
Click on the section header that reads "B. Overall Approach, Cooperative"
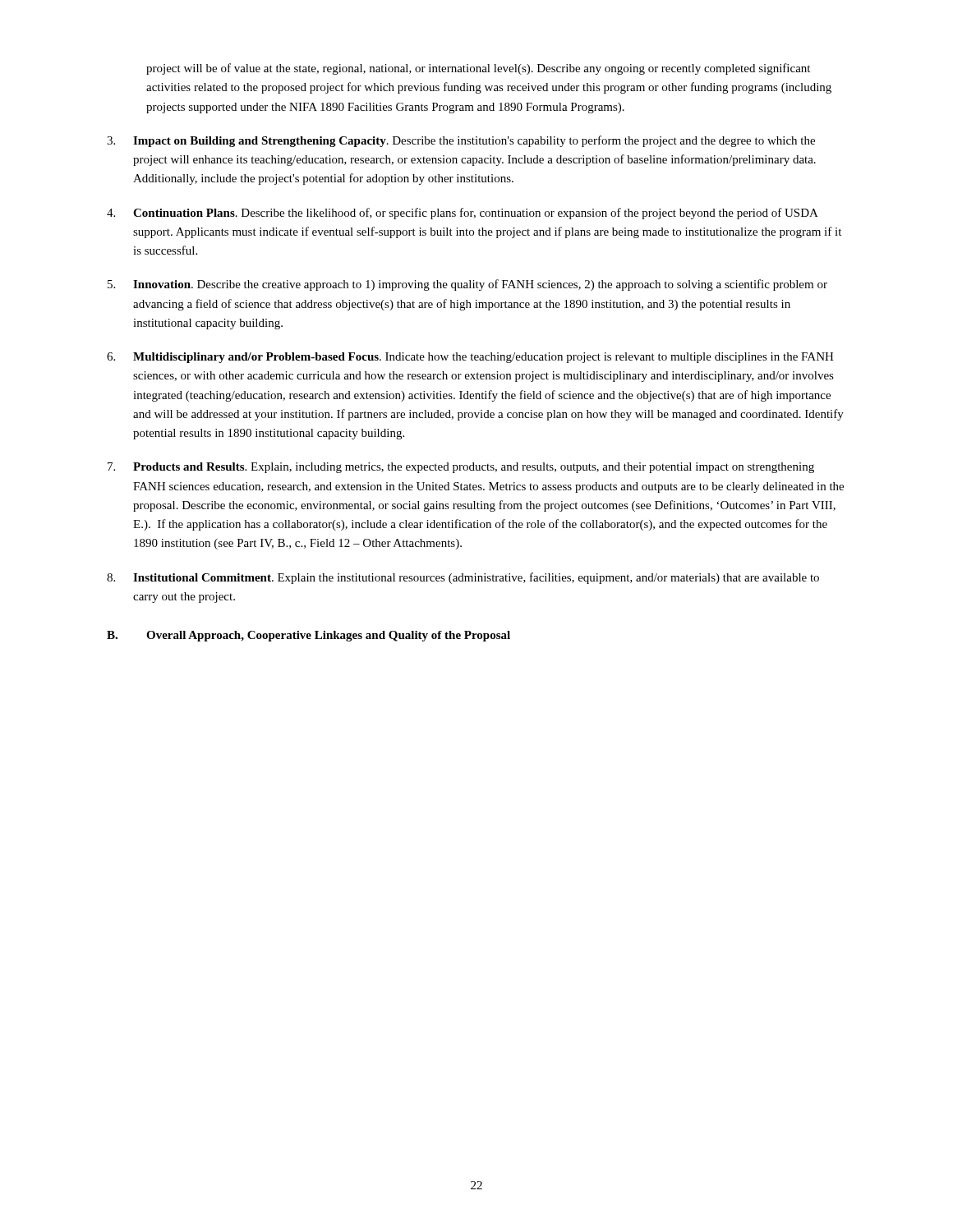(476, 635)
